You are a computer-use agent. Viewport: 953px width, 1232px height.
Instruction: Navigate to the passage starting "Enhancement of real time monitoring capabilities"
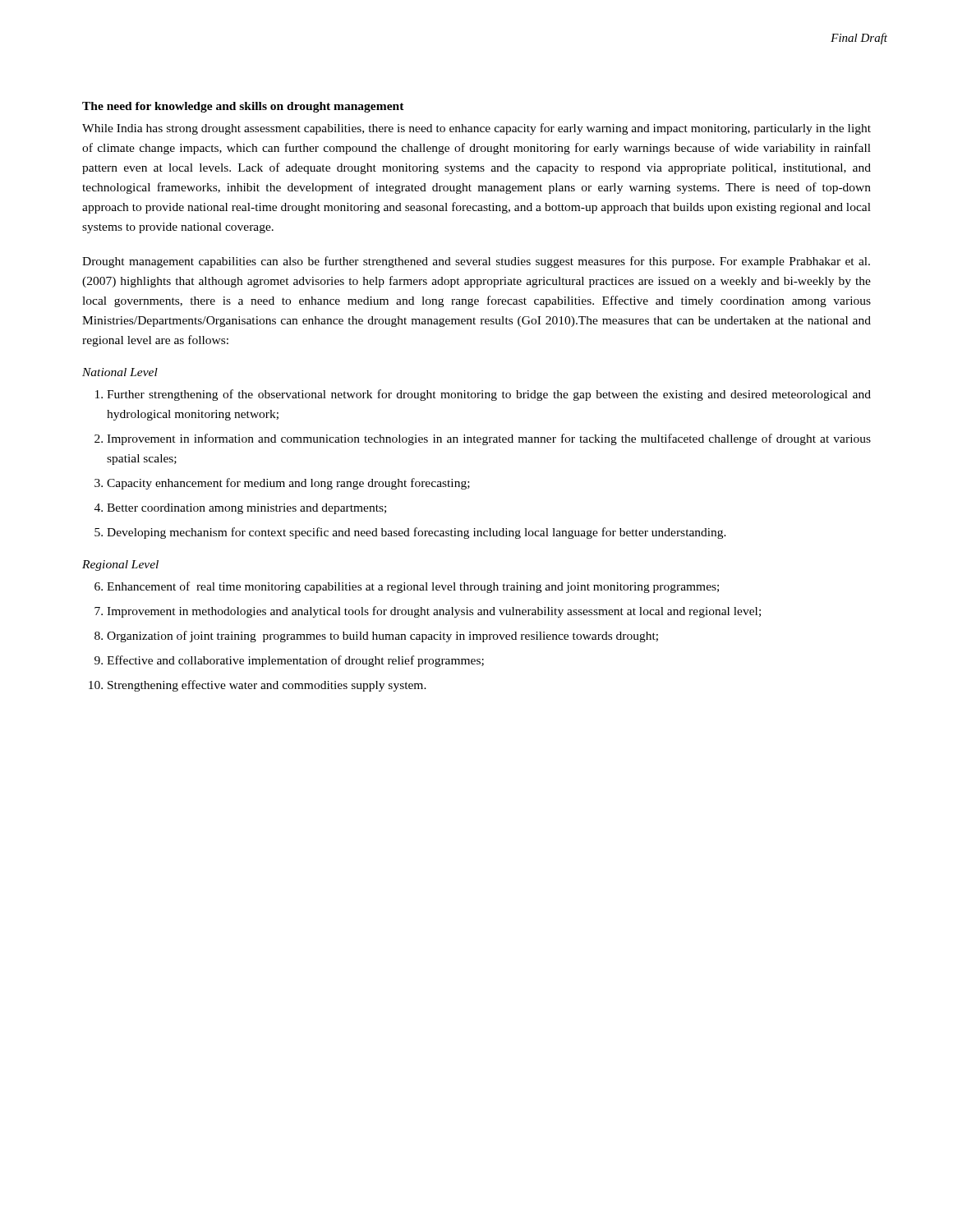pyautogui.click(x=489, y=587)
